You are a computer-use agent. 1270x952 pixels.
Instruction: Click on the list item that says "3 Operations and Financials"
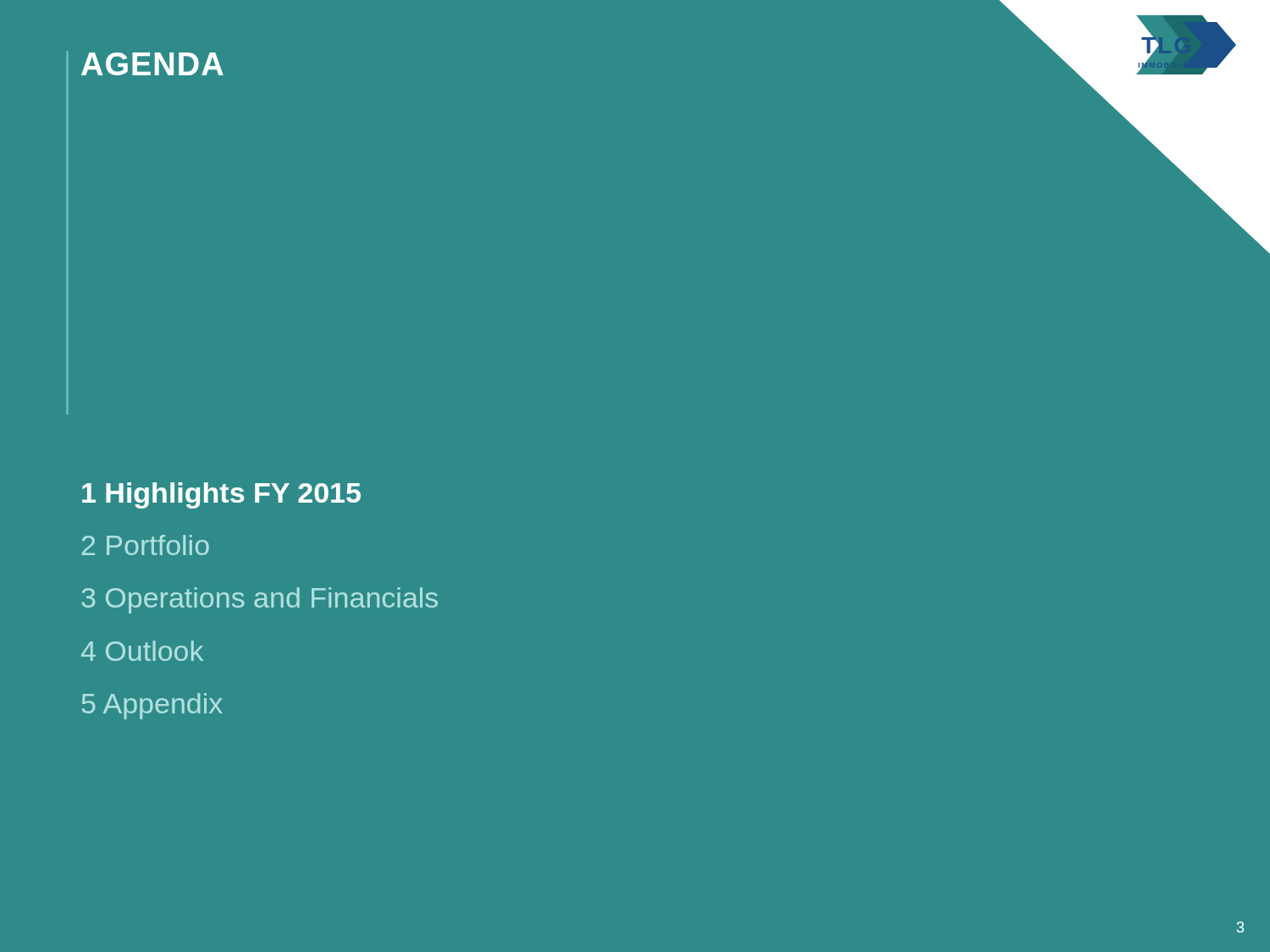tap(260, 598)
